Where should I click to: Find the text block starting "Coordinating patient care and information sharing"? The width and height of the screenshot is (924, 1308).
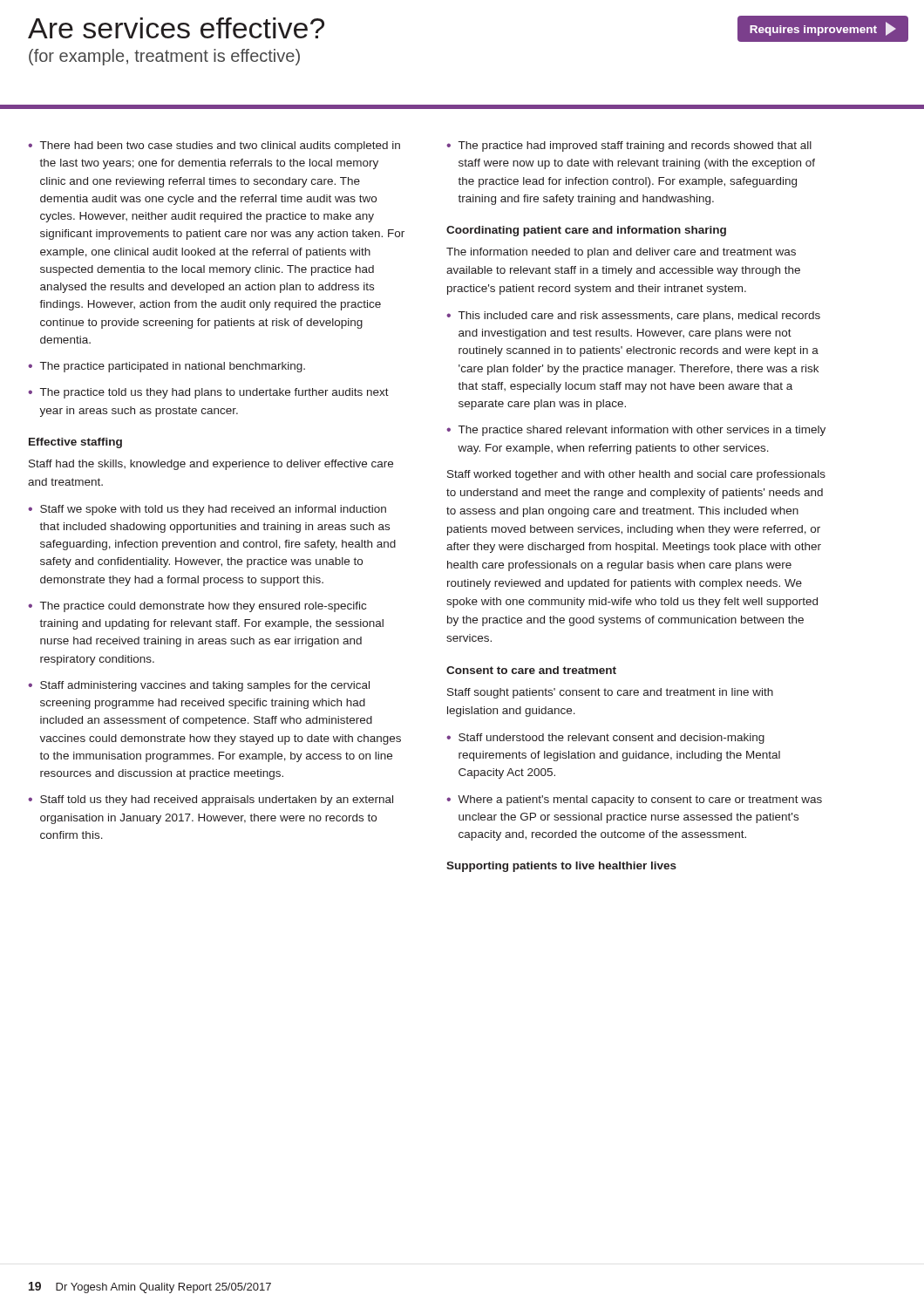coord(587,230)
